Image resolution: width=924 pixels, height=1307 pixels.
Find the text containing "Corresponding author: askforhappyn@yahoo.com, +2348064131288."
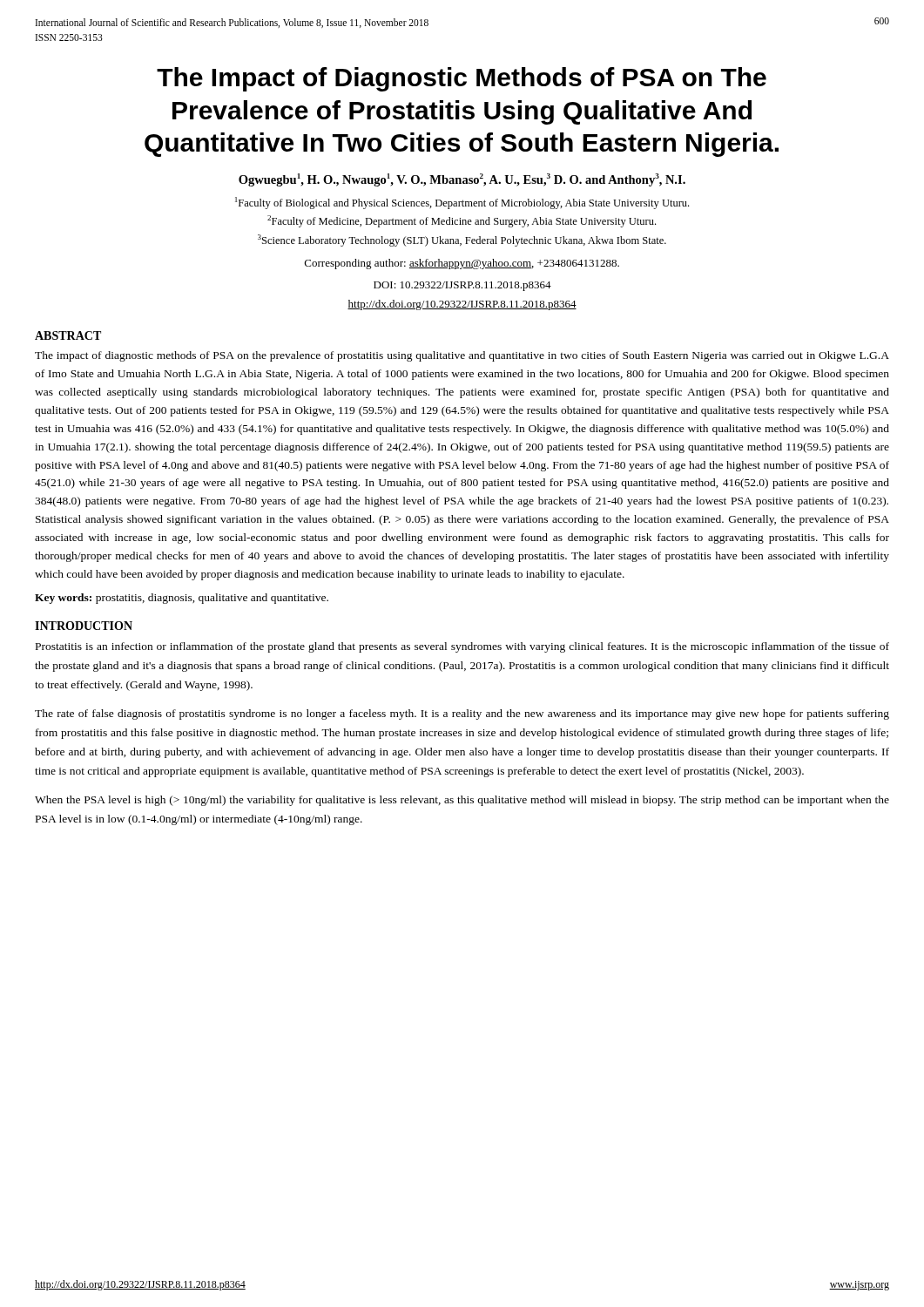point(462,263)
